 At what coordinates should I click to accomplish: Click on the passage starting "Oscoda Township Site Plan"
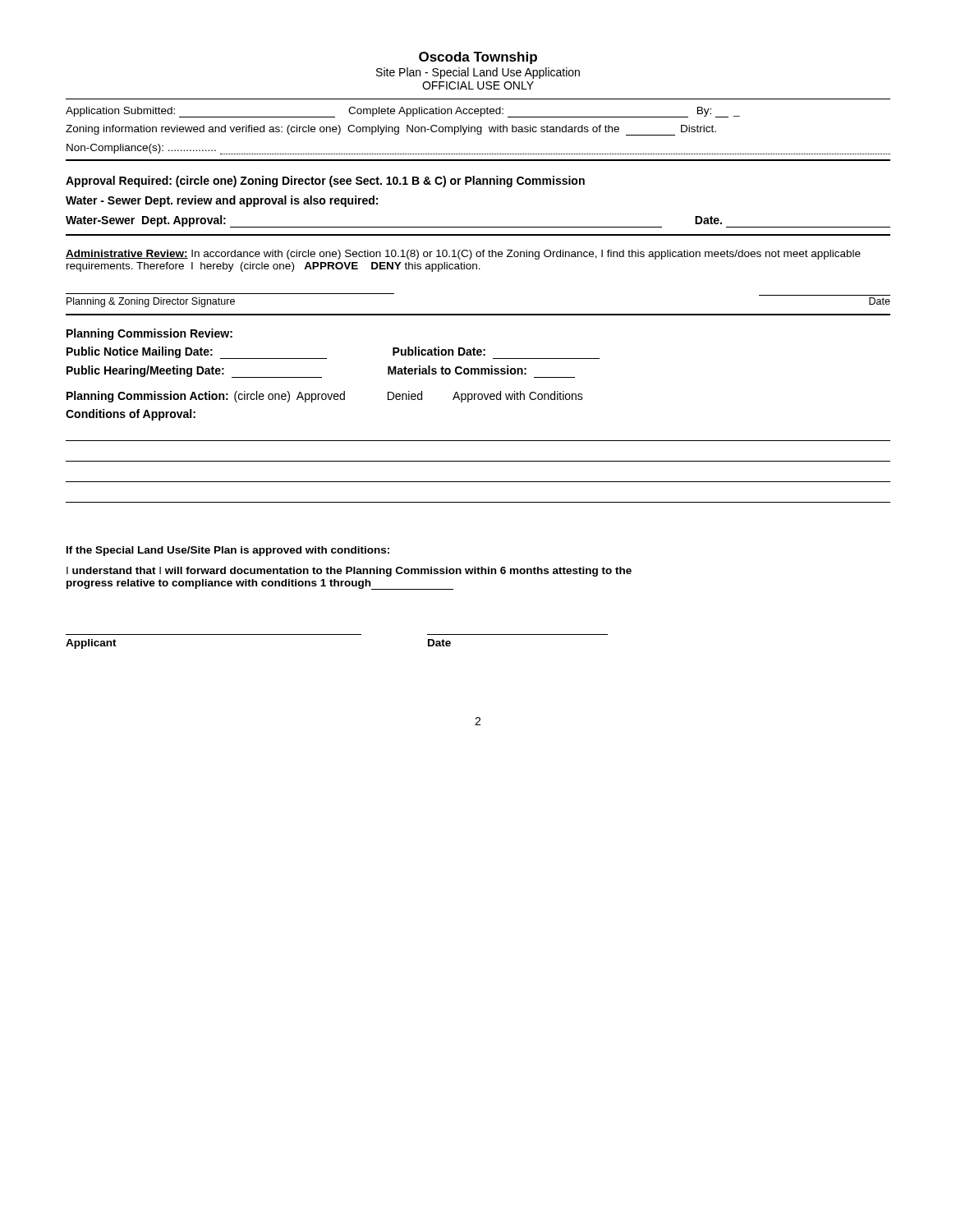478,71
